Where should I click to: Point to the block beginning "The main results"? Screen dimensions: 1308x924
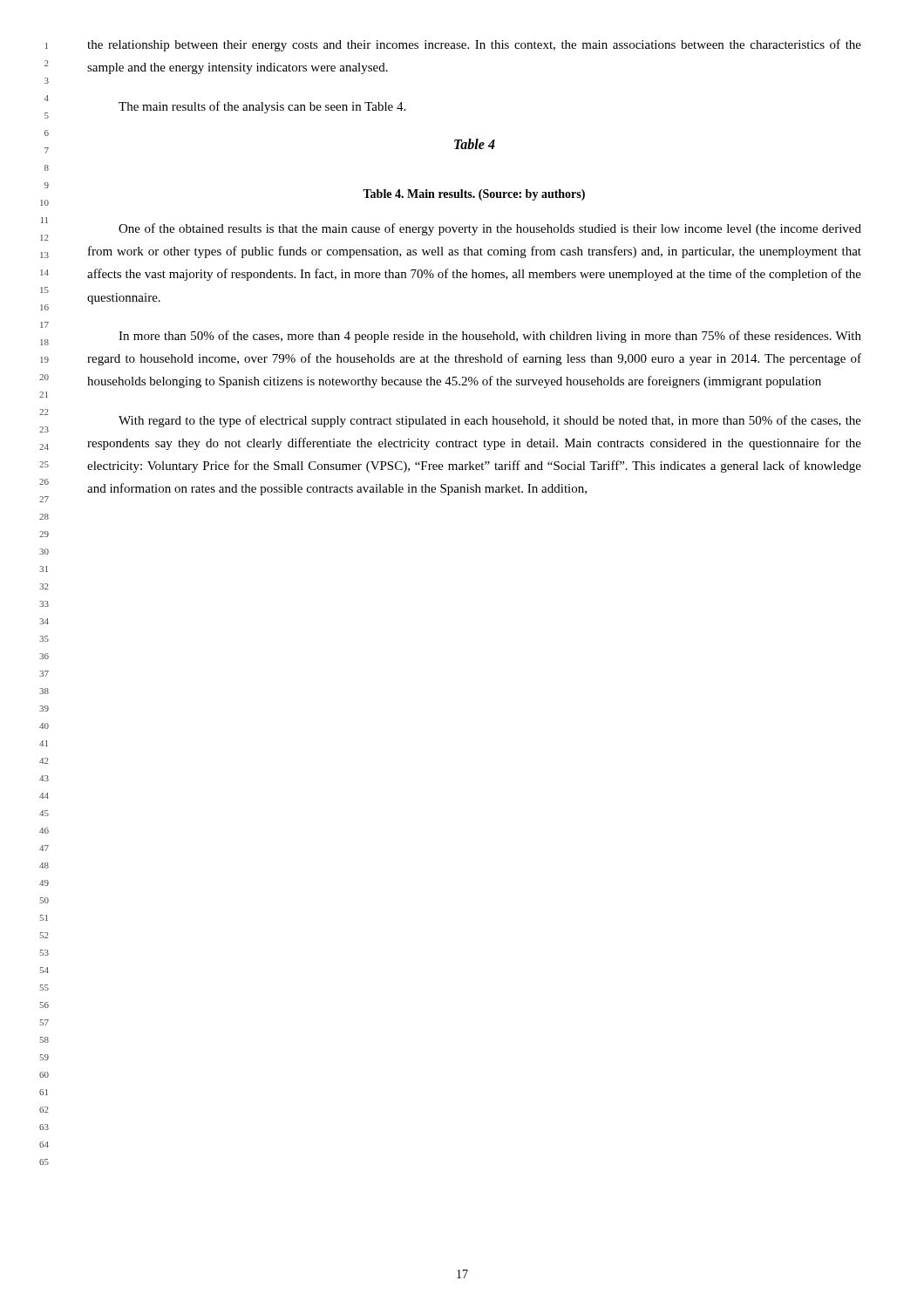(263, 106)
